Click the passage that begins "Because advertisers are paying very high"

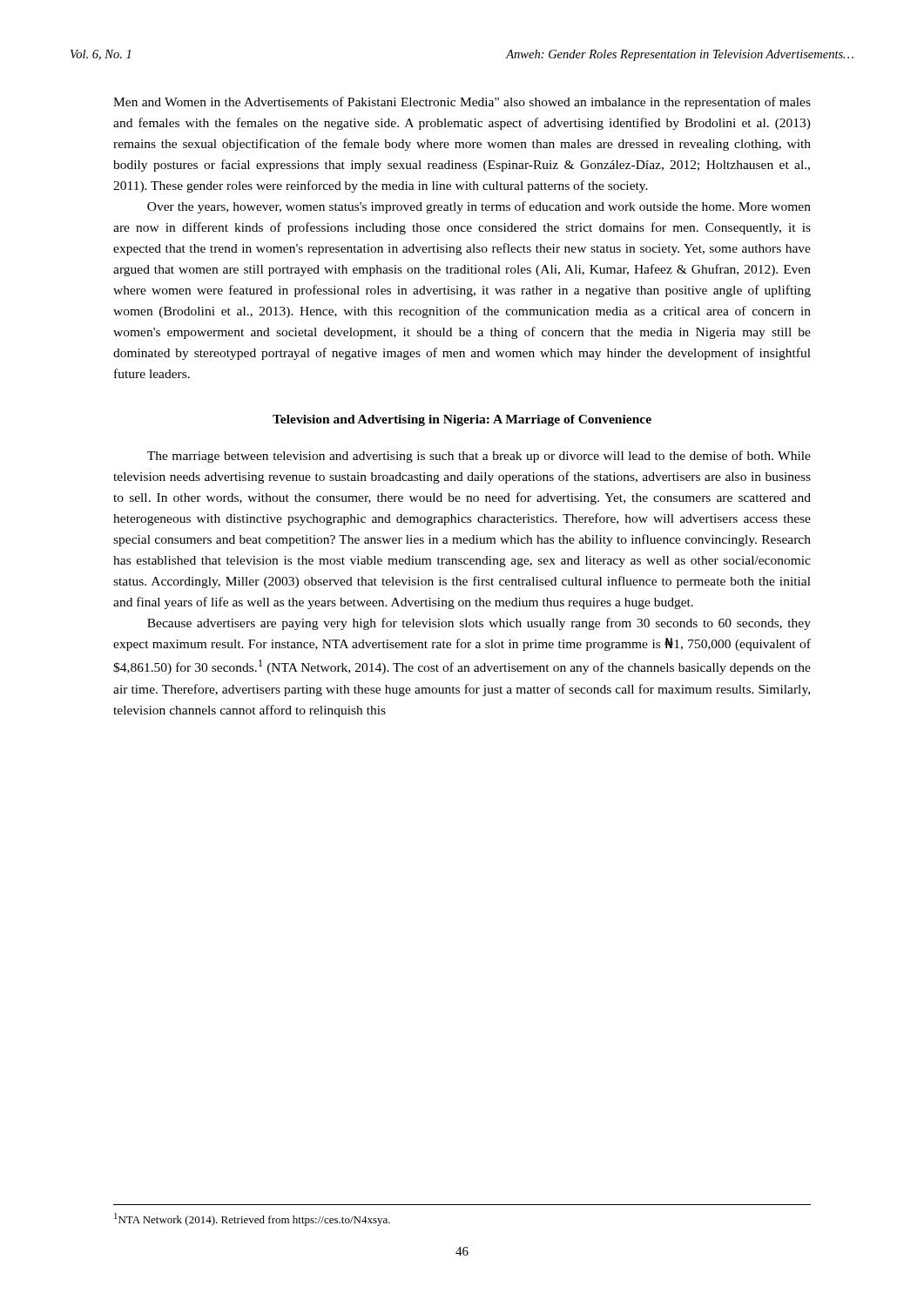[x=462, y=667]
